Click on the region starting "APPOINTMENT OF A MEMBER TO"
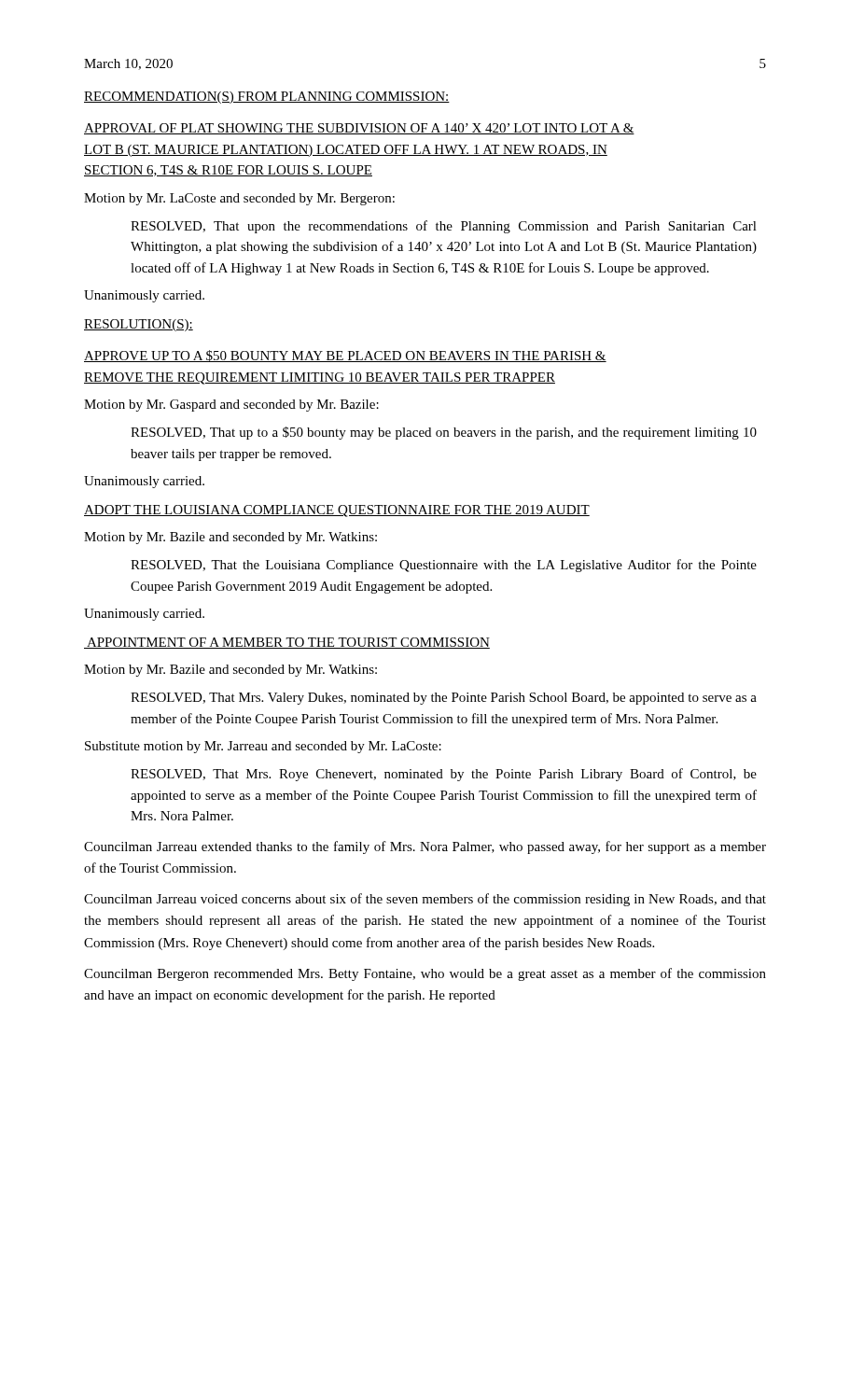Screen dimensions: 1400x850 (287, 642)
